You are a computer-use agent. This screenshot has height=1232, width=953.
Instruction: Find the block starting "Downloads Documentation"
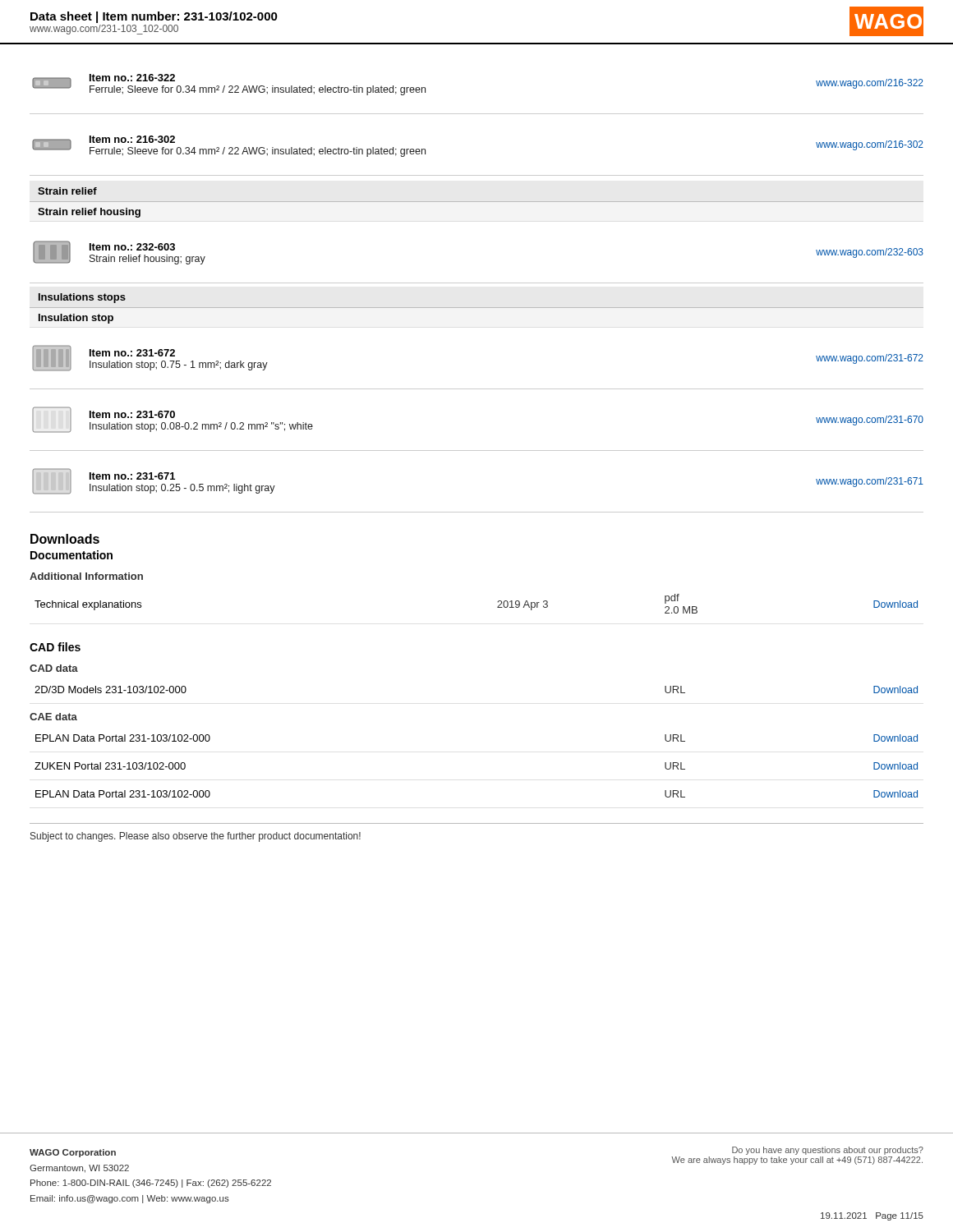tap(65, 539)
